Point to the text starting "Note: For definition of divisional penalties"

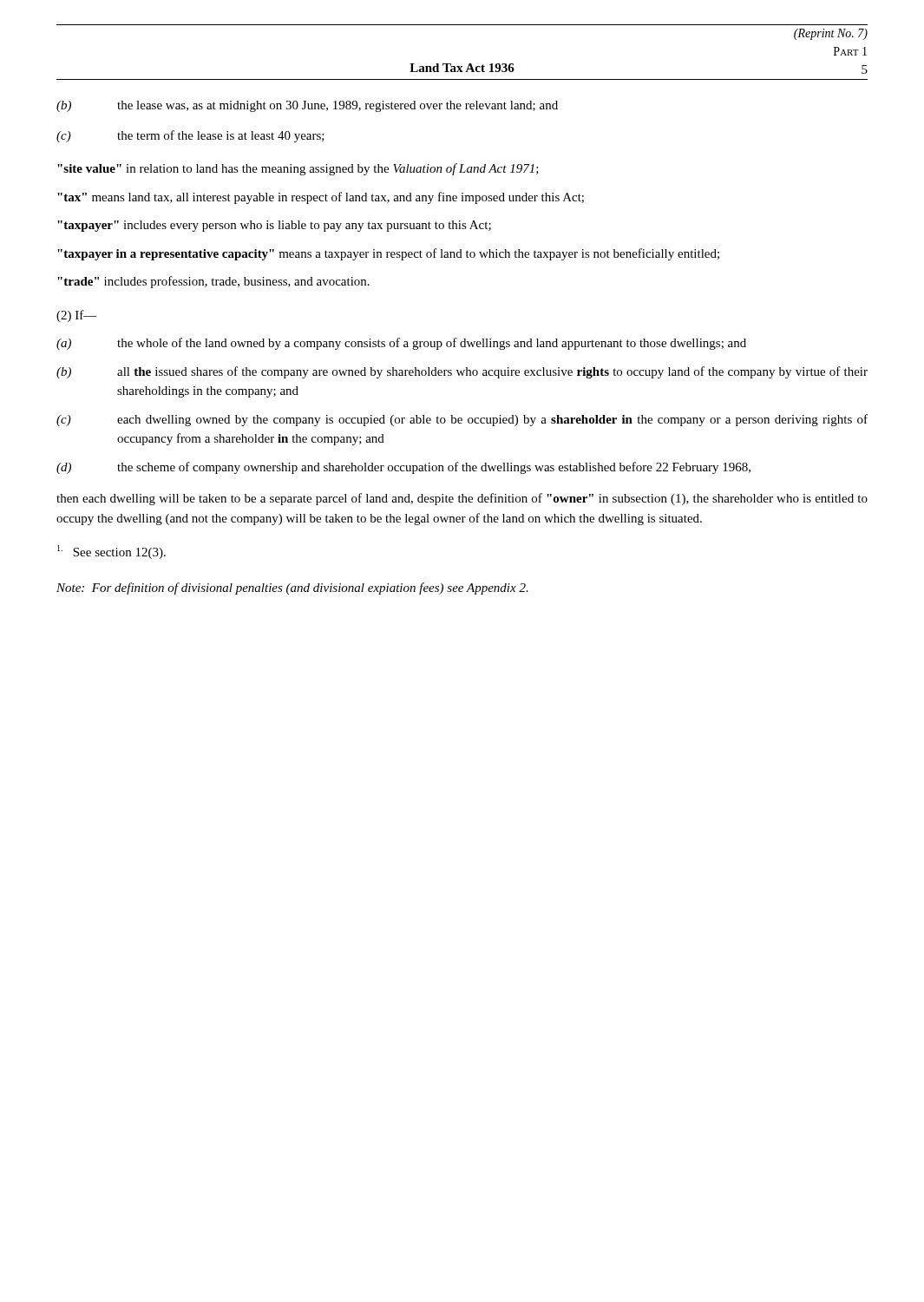pos(293,587)
